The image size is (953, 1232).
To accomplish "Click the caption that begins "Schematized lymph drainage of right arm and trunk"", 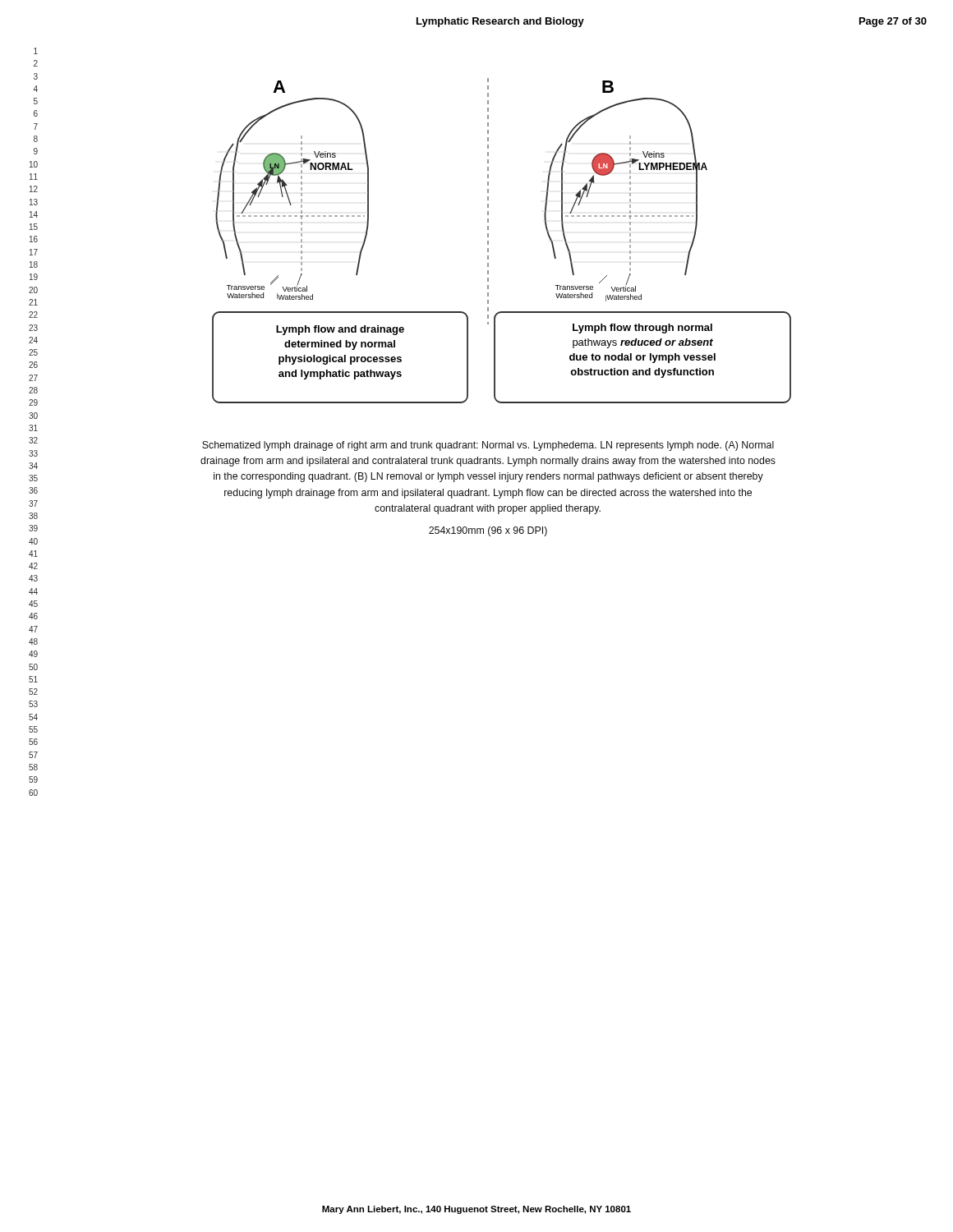I will pos(488,477).
